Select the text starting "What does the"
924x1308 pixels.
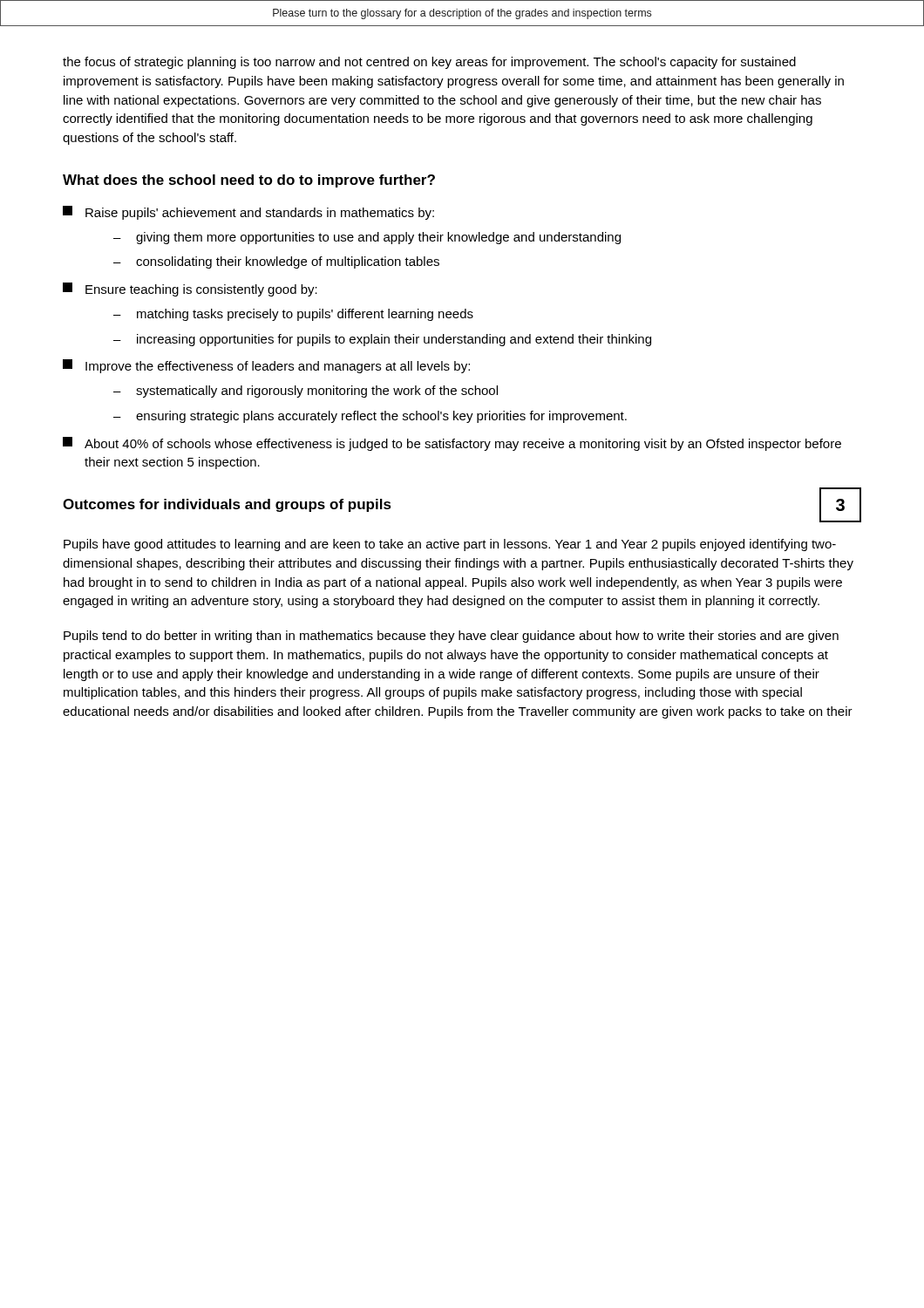coord(249,180)
